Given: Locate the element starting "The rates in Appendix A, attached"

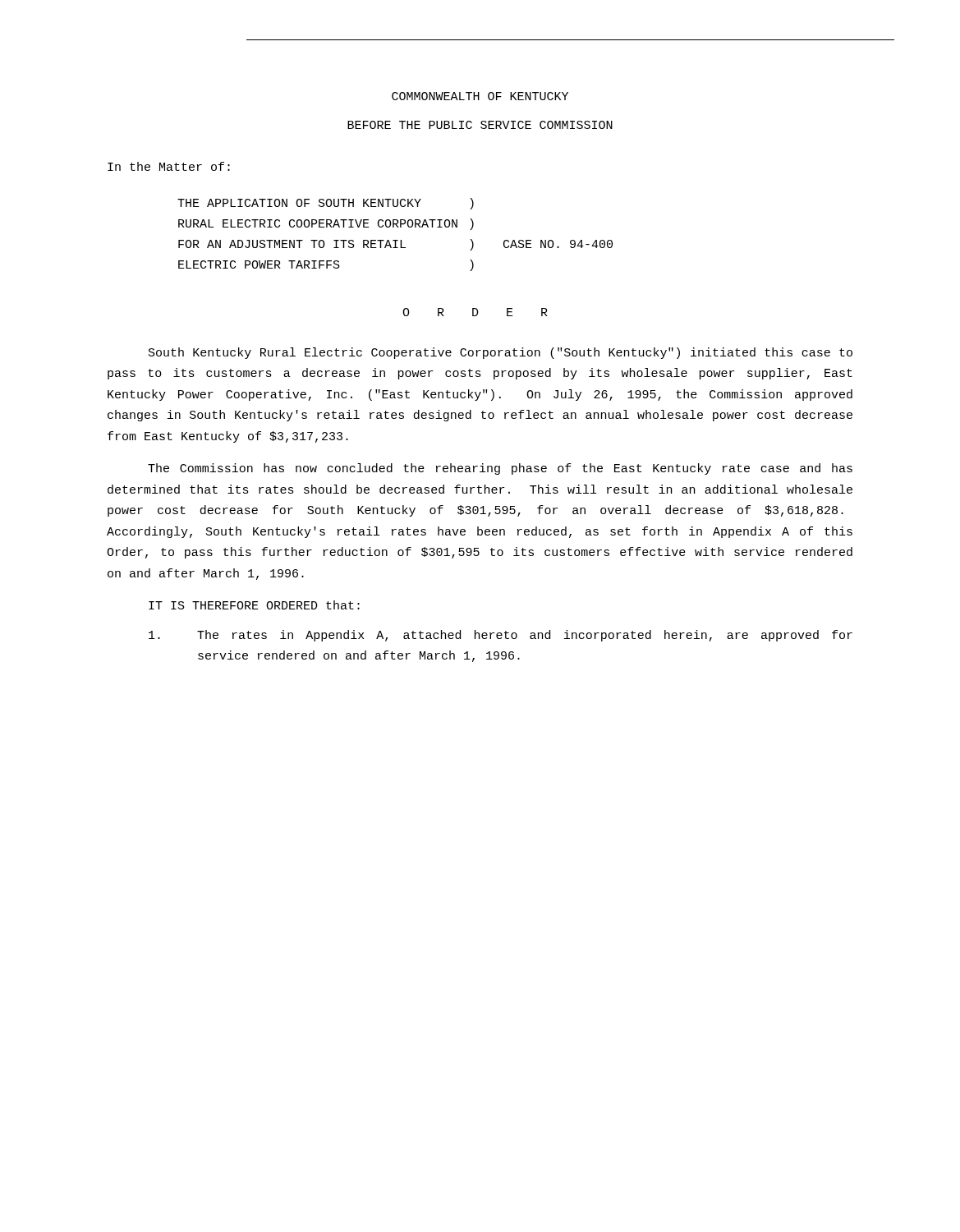Looking at the screenshot, I should [x=480, y=646].
